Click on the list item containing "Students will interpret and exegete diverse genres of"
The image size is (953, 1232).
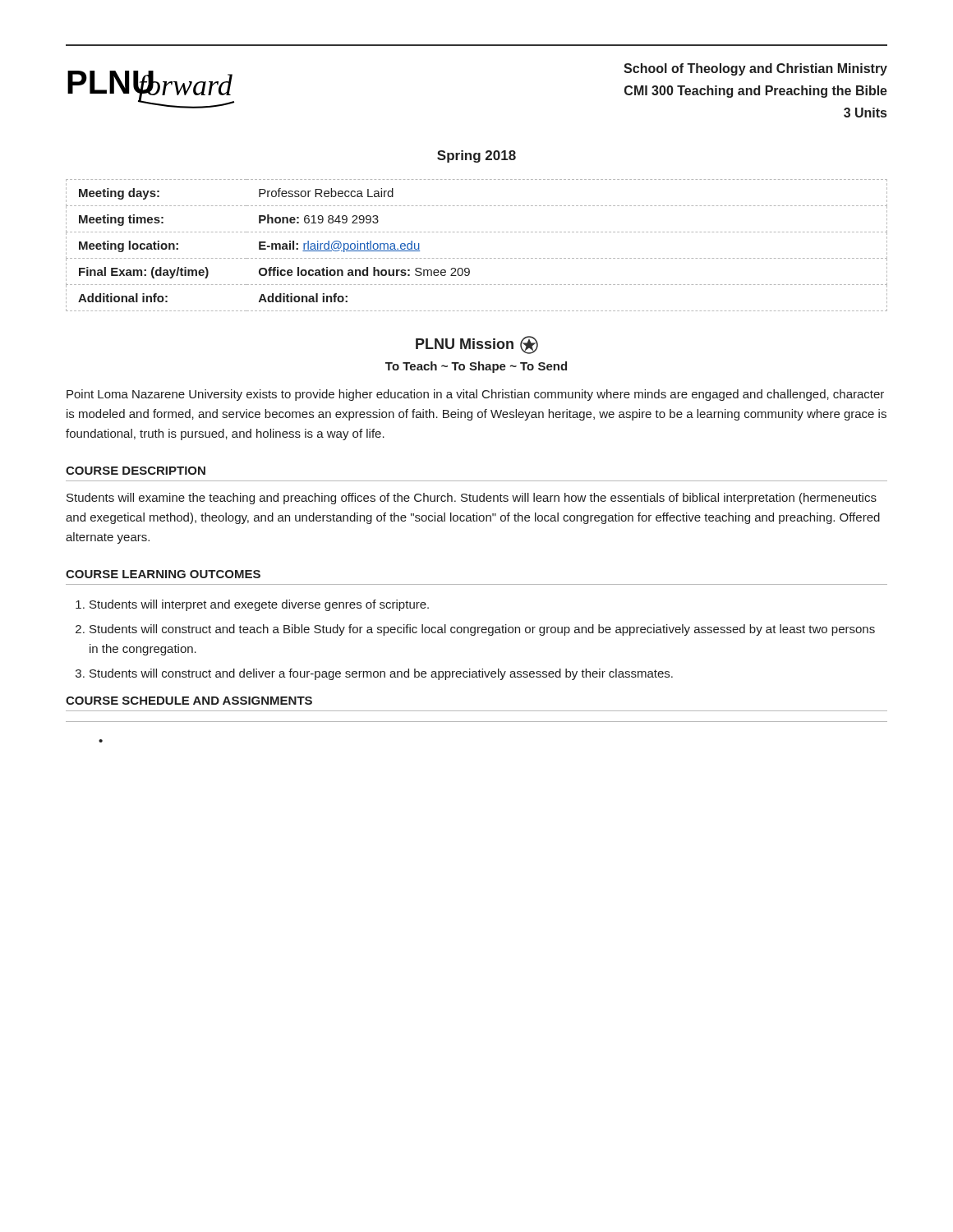click(x=259, y=604)
